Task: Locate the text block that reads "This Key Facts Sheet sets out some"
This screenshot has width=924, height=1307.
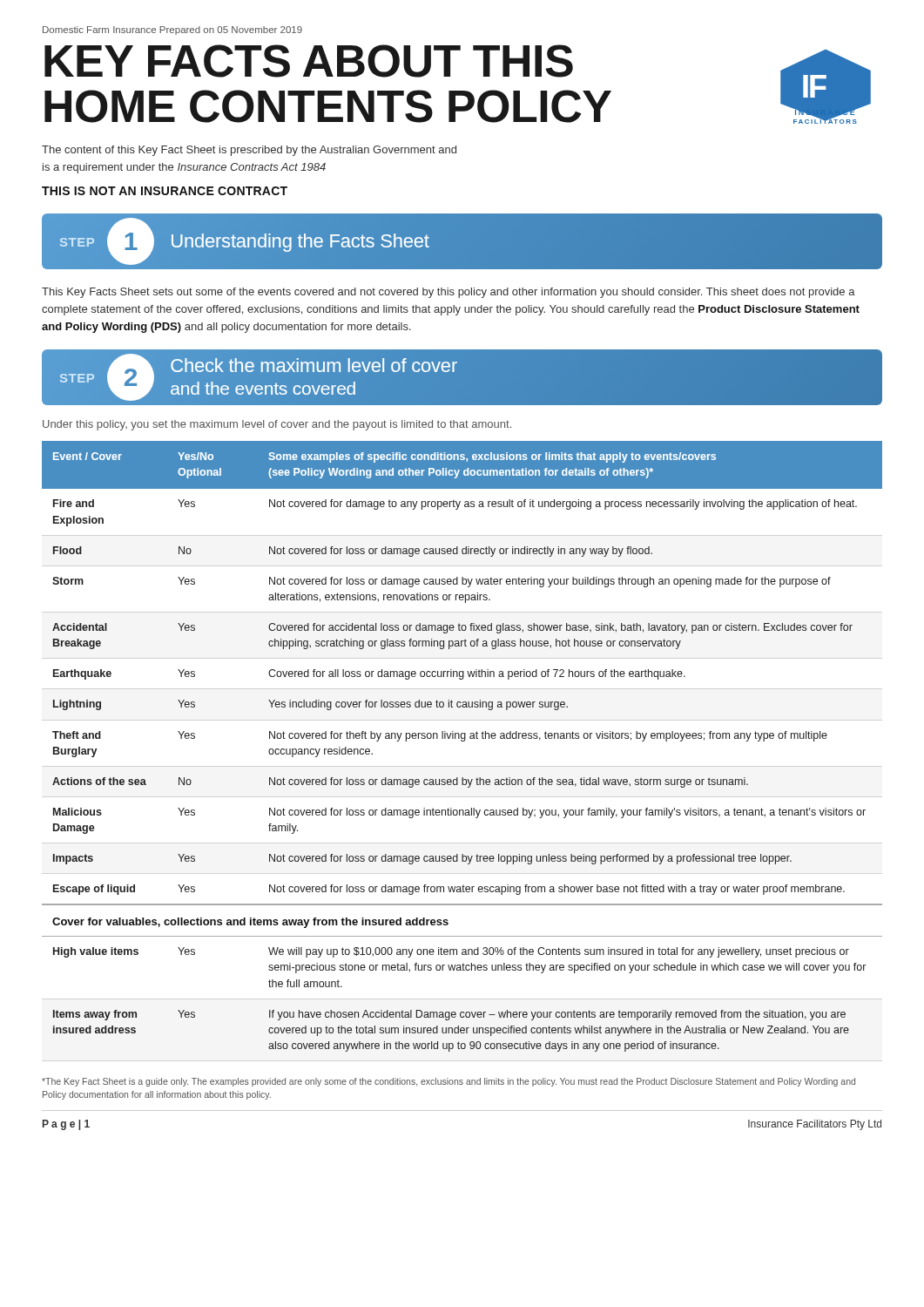Action: tap(451, 309)
